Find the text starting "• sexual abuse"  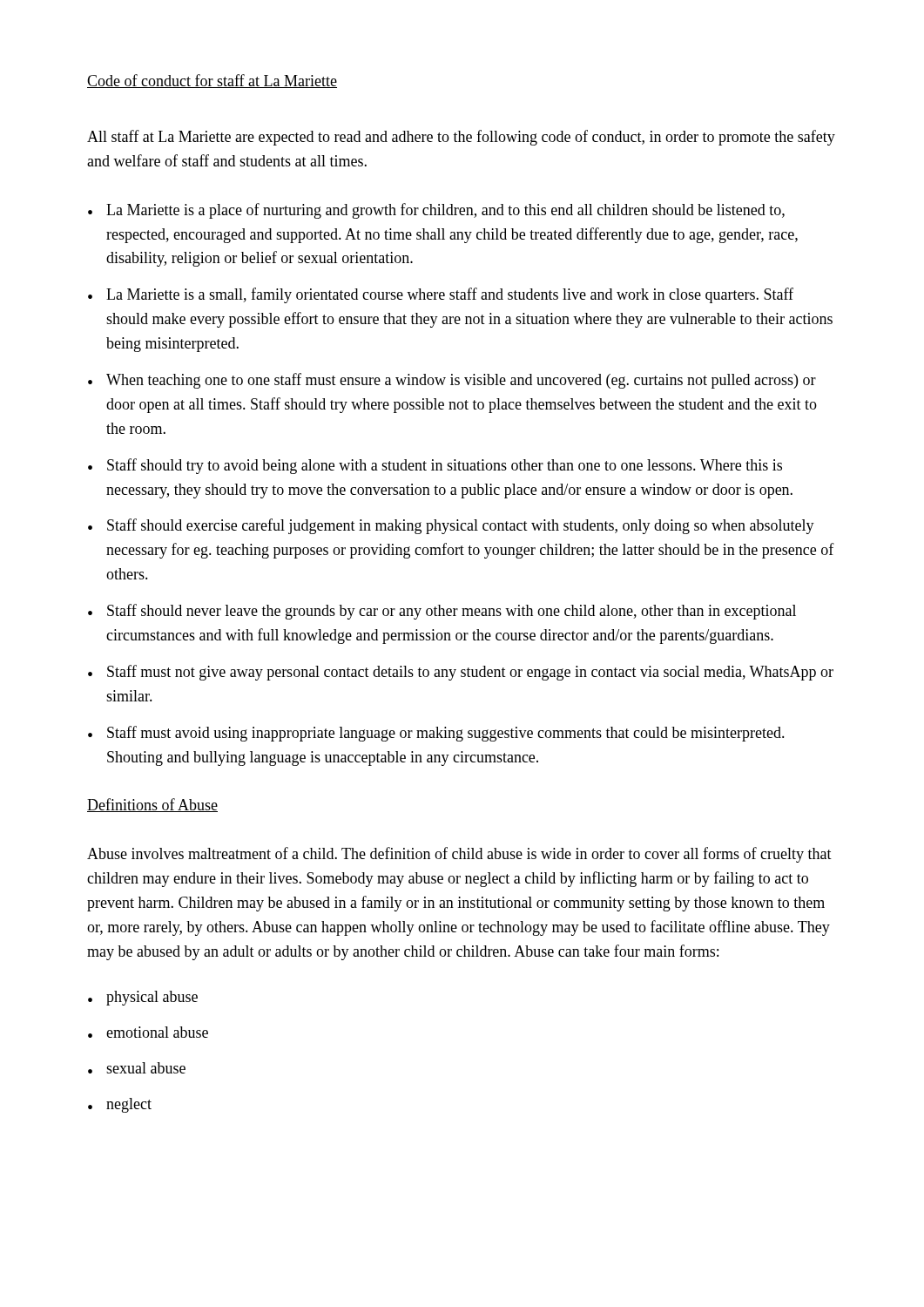(137, 1071)
